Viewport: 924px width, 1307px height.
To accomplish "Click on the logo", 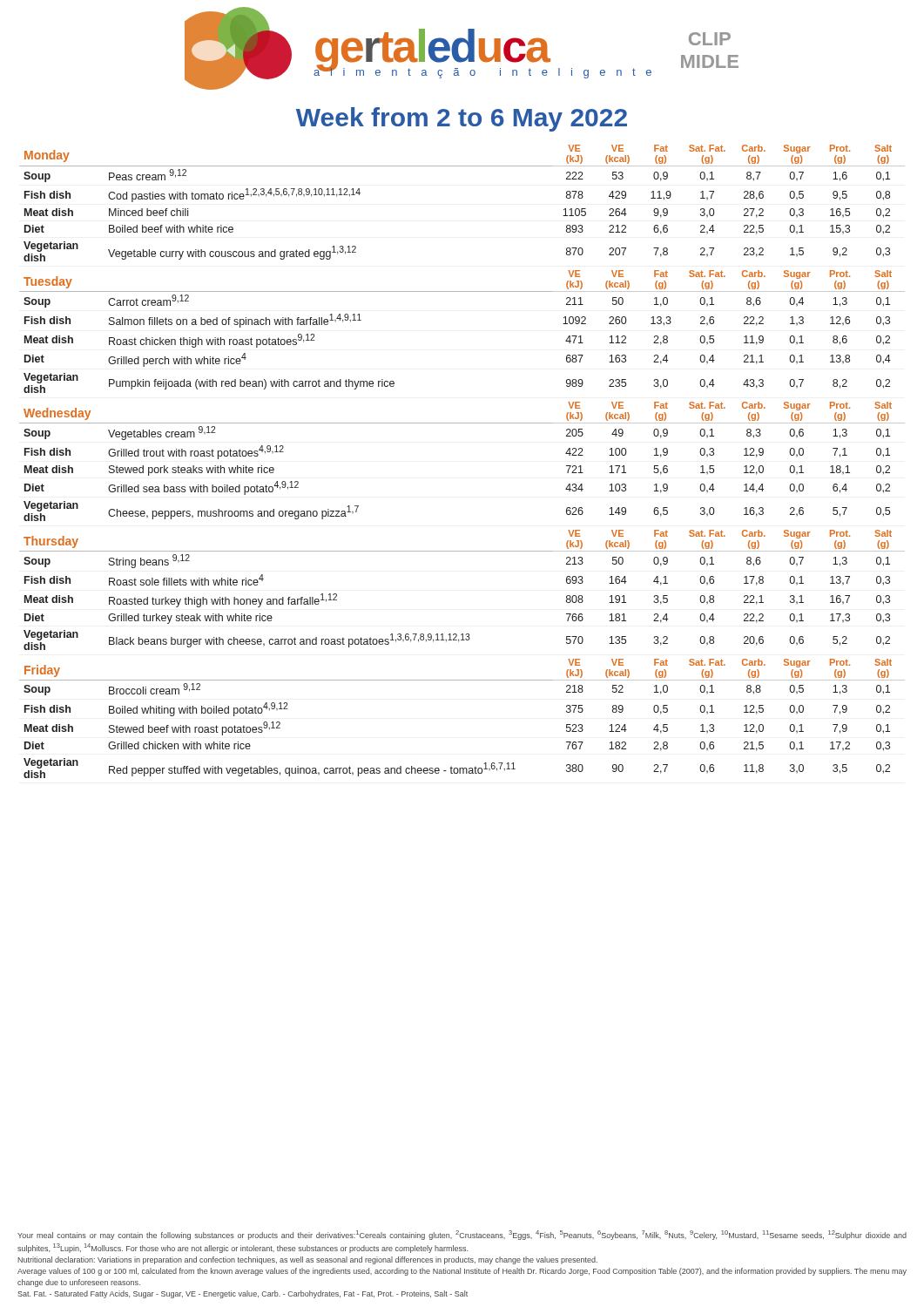I will pos(462,51).
